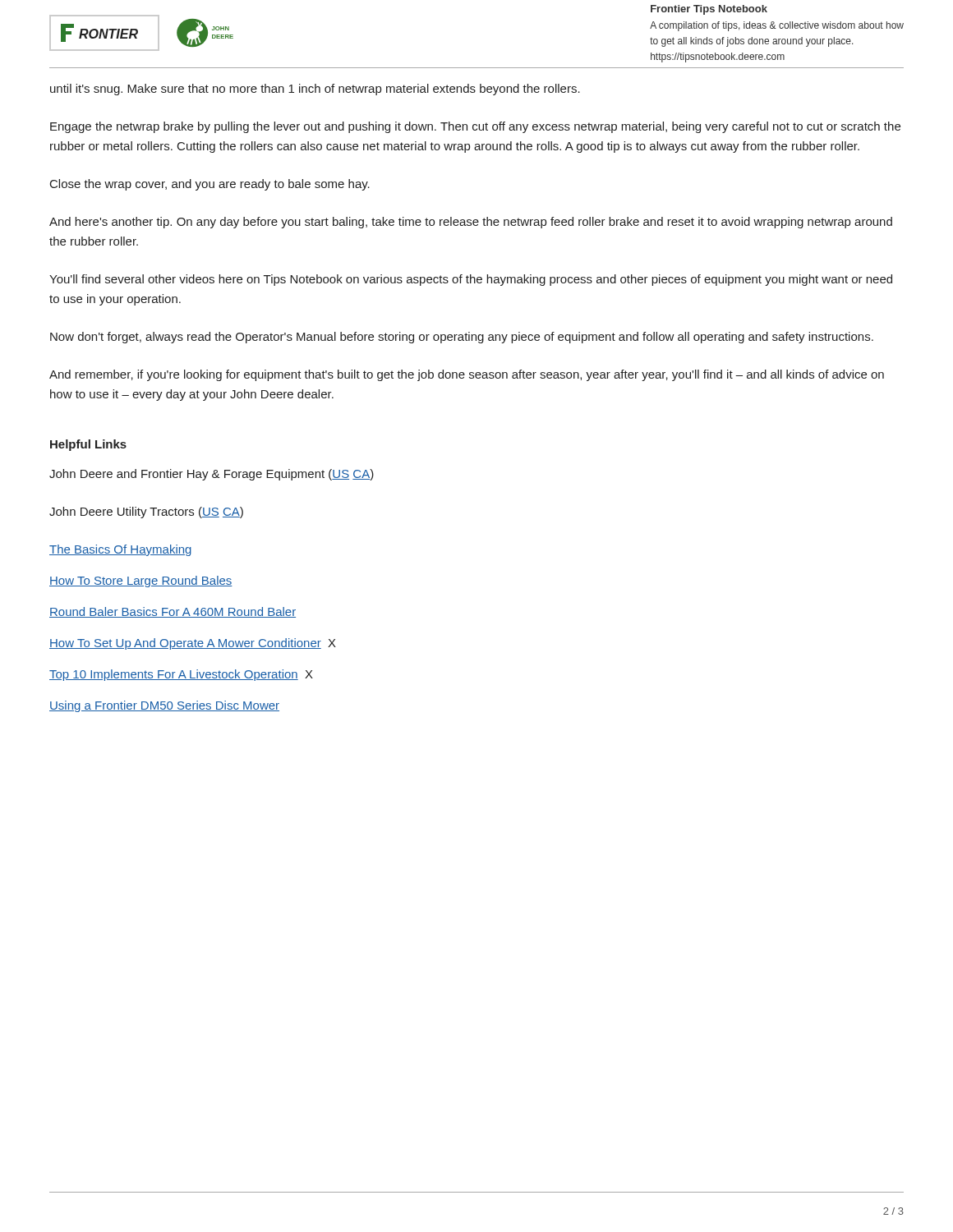The width and height of the screenshot is (953, 1232).
Task: Locate the block of text that opens with "Top 10 Implements For A Livestock"
Action: coord(181,674)
